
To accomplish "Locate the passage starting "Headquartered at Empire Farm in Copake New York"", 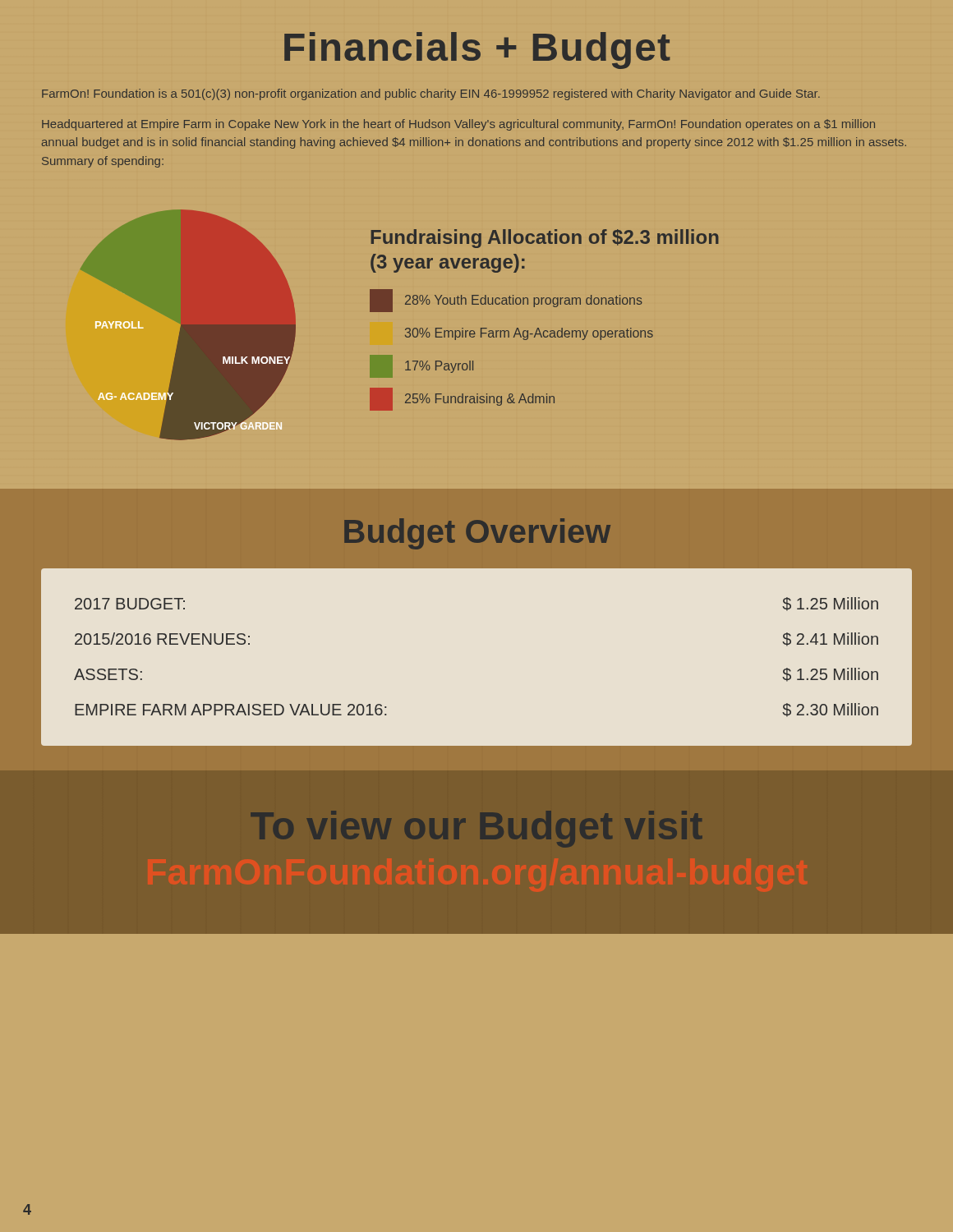I will click(x=474, y=142).
